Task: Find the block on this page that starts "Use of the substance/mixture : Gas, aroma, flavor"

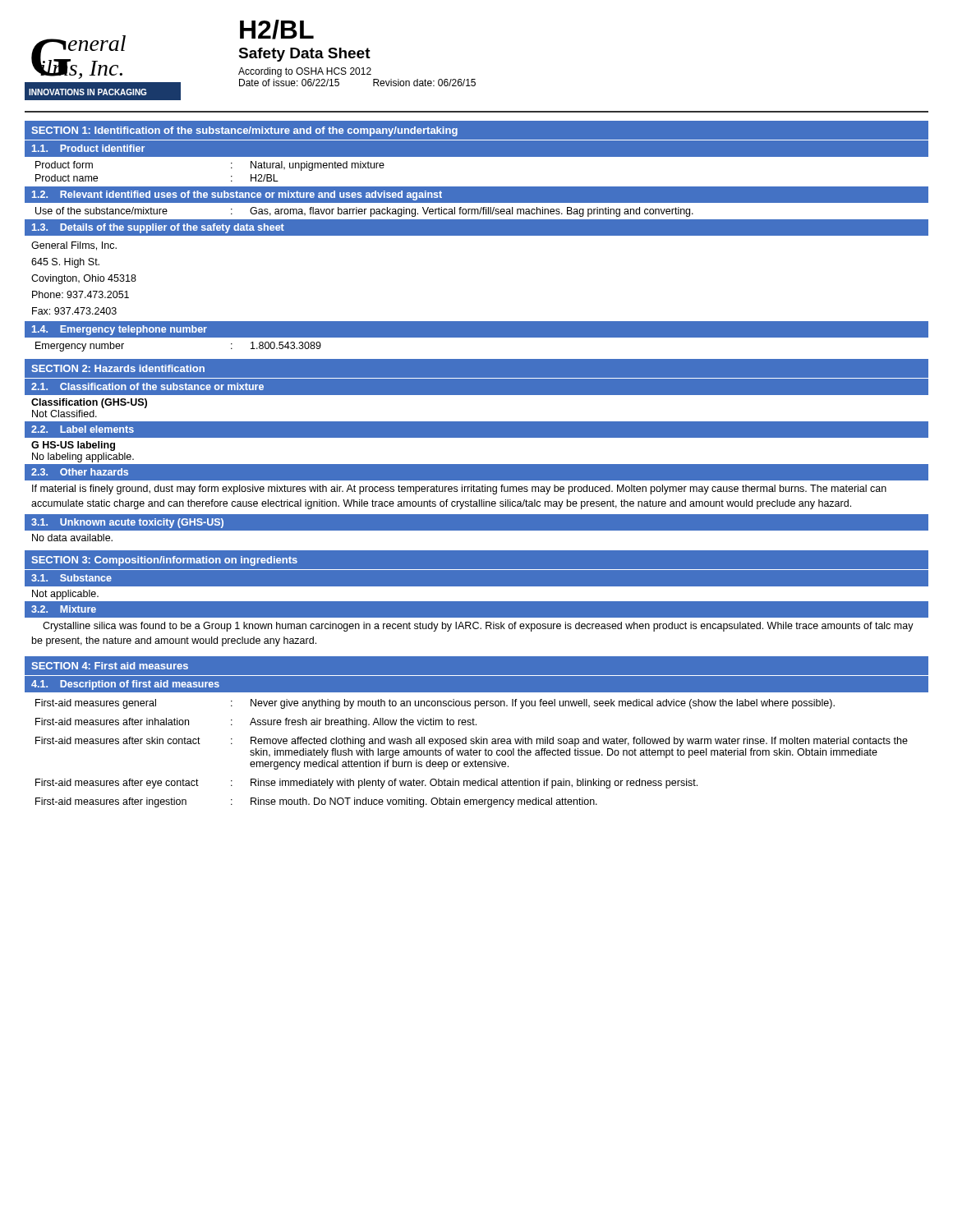Action: coord(476,211)
